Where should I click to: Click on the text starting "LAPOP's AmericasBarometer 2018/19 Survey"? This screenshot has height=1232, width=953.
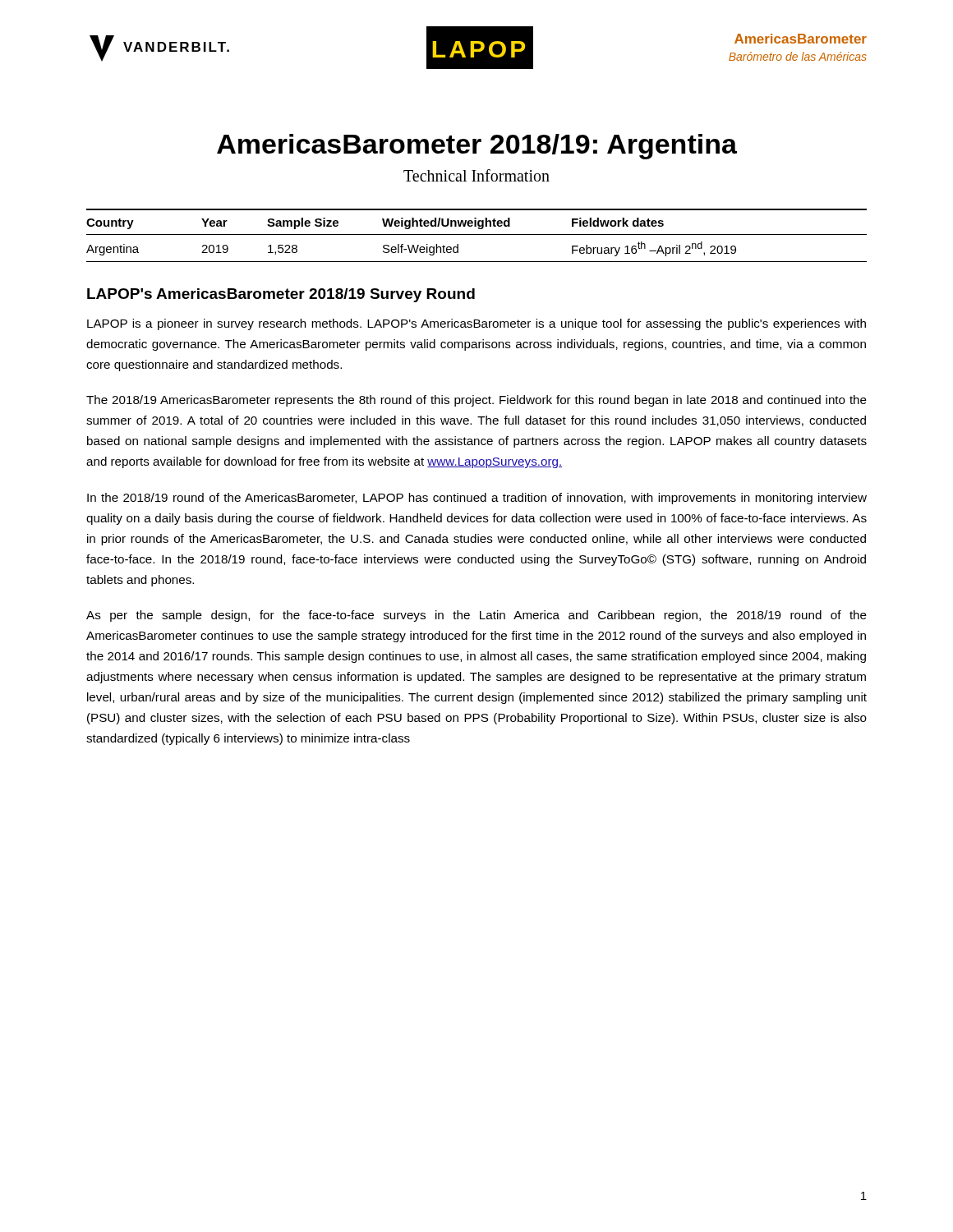click(x=281, y=294)
